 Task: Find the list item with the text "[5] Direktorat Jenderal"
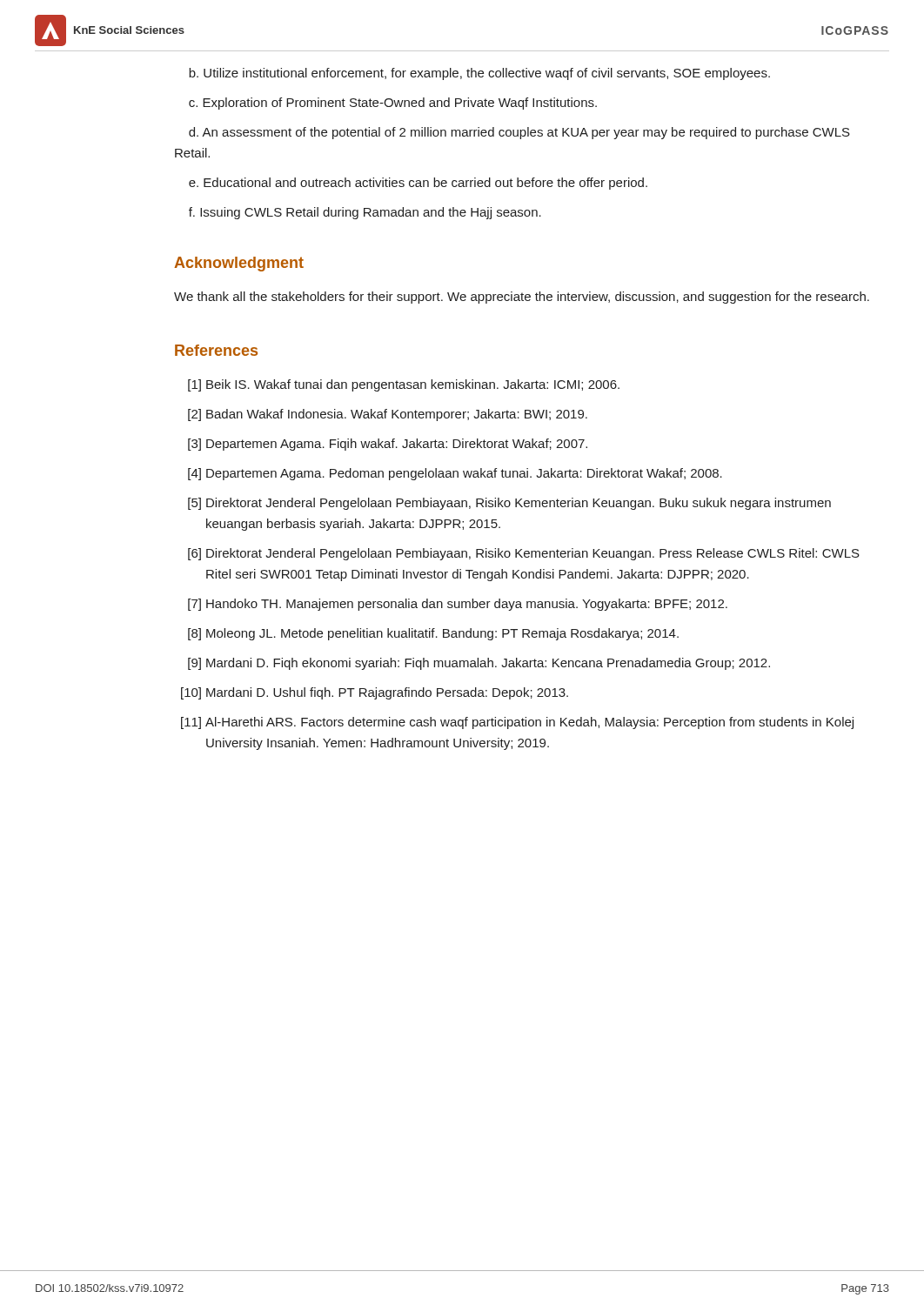523,513
